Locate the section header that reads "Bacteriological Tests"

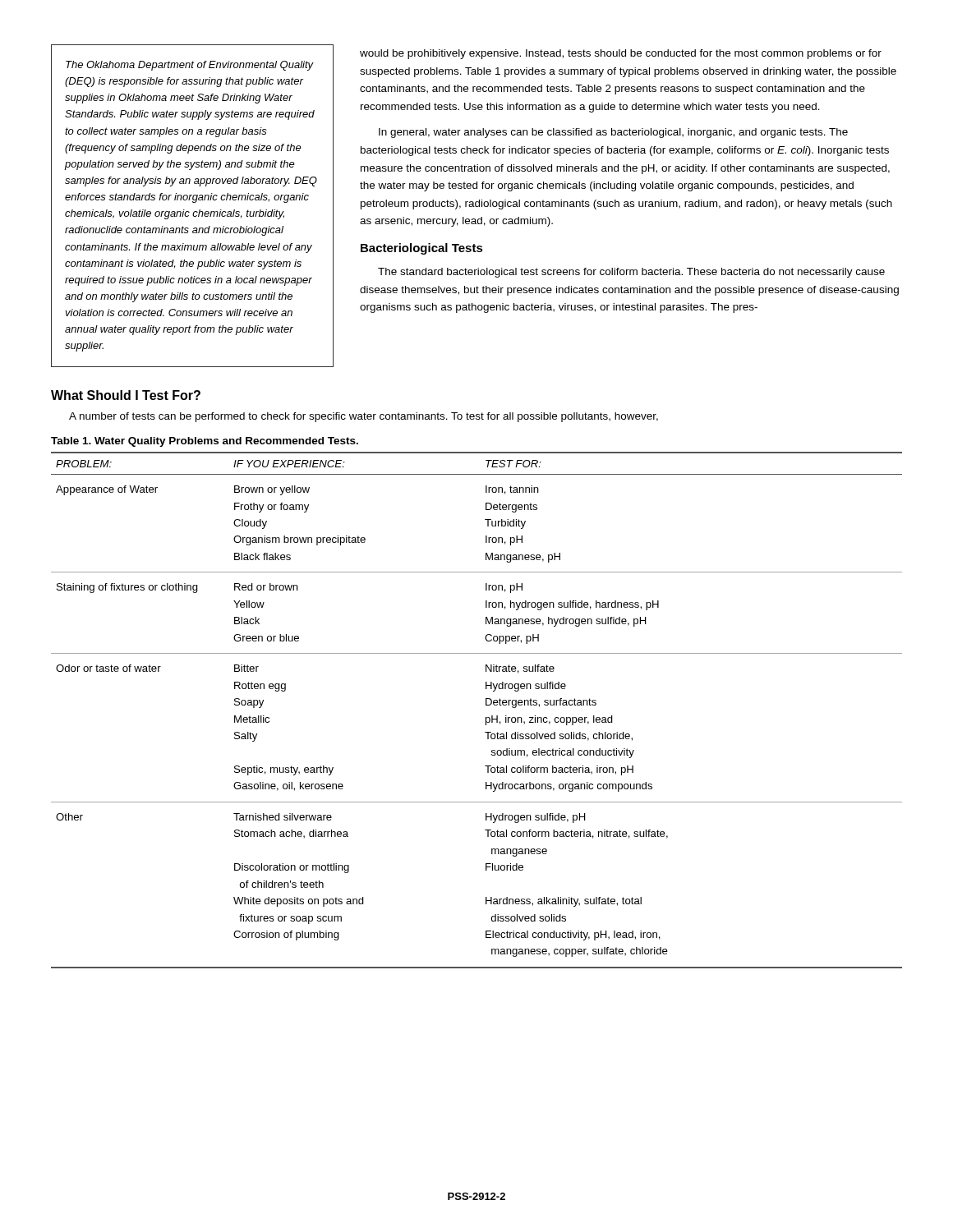point(421,248)
